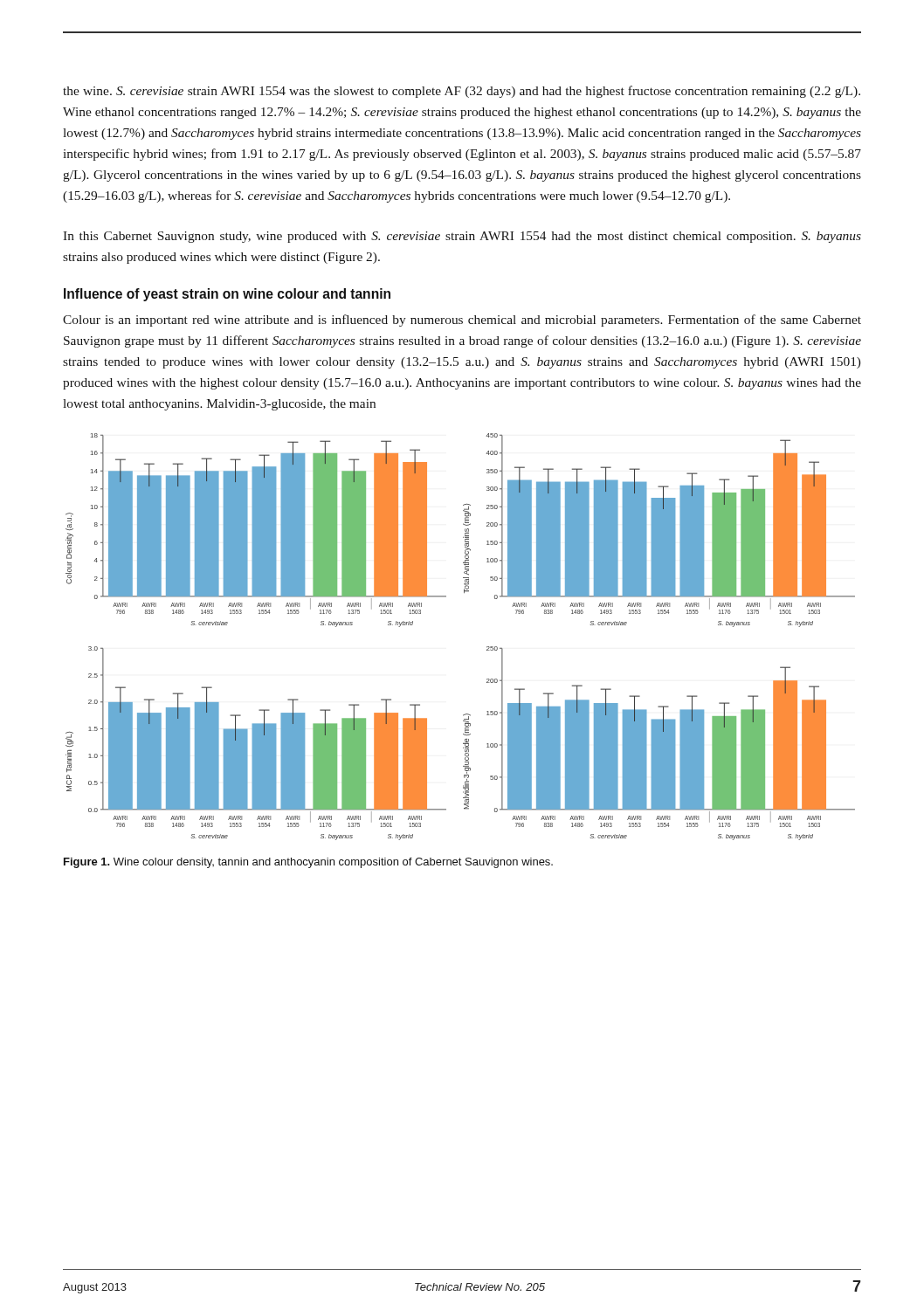Navigate to the passage starting "Influence of yeast strain"
Screen dimensions: 1310x924
click(x=227, y=294)
